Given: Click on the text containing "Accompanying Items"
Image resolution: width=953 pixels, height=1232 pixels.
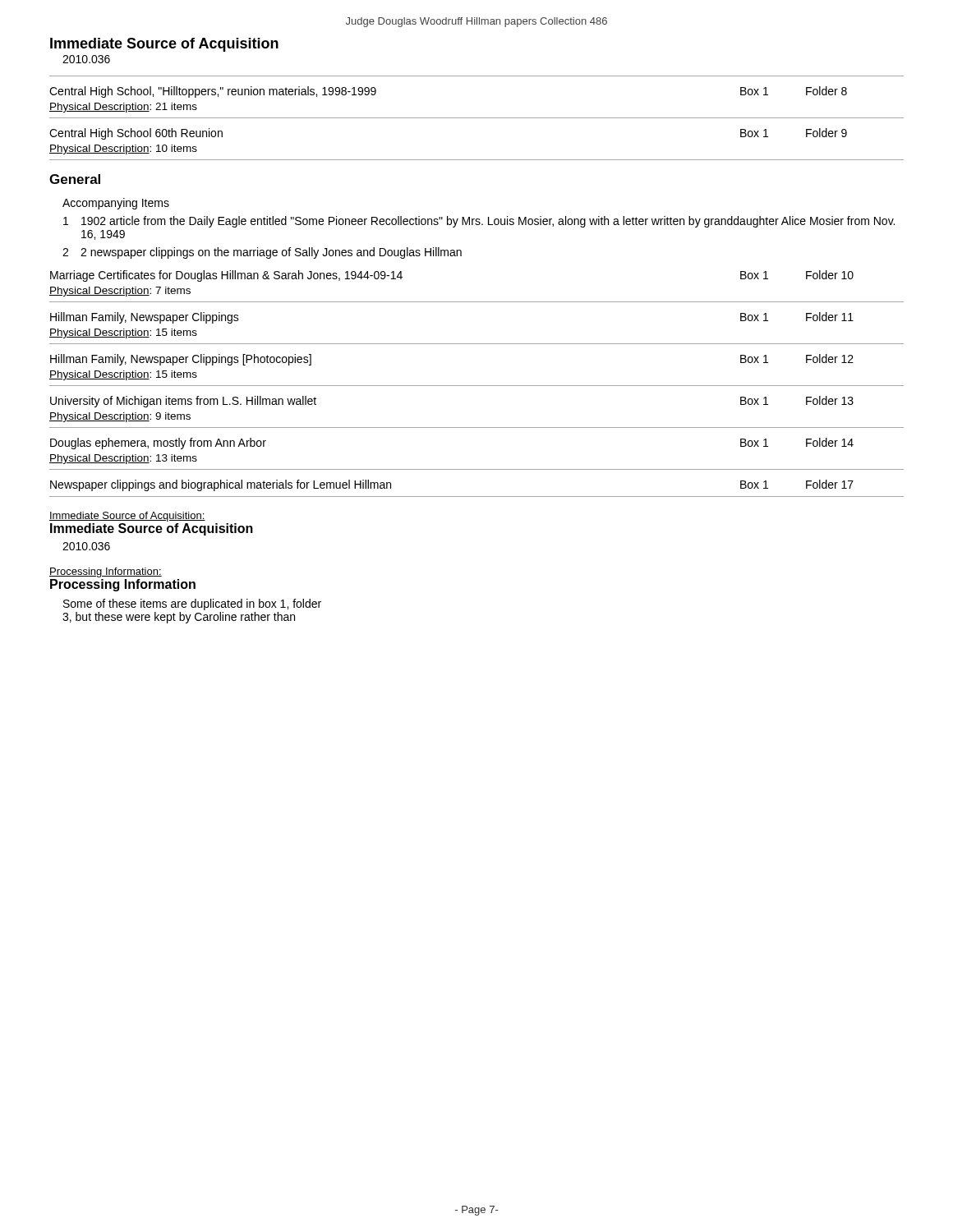Looking at the screenshot, I should 116,203.
